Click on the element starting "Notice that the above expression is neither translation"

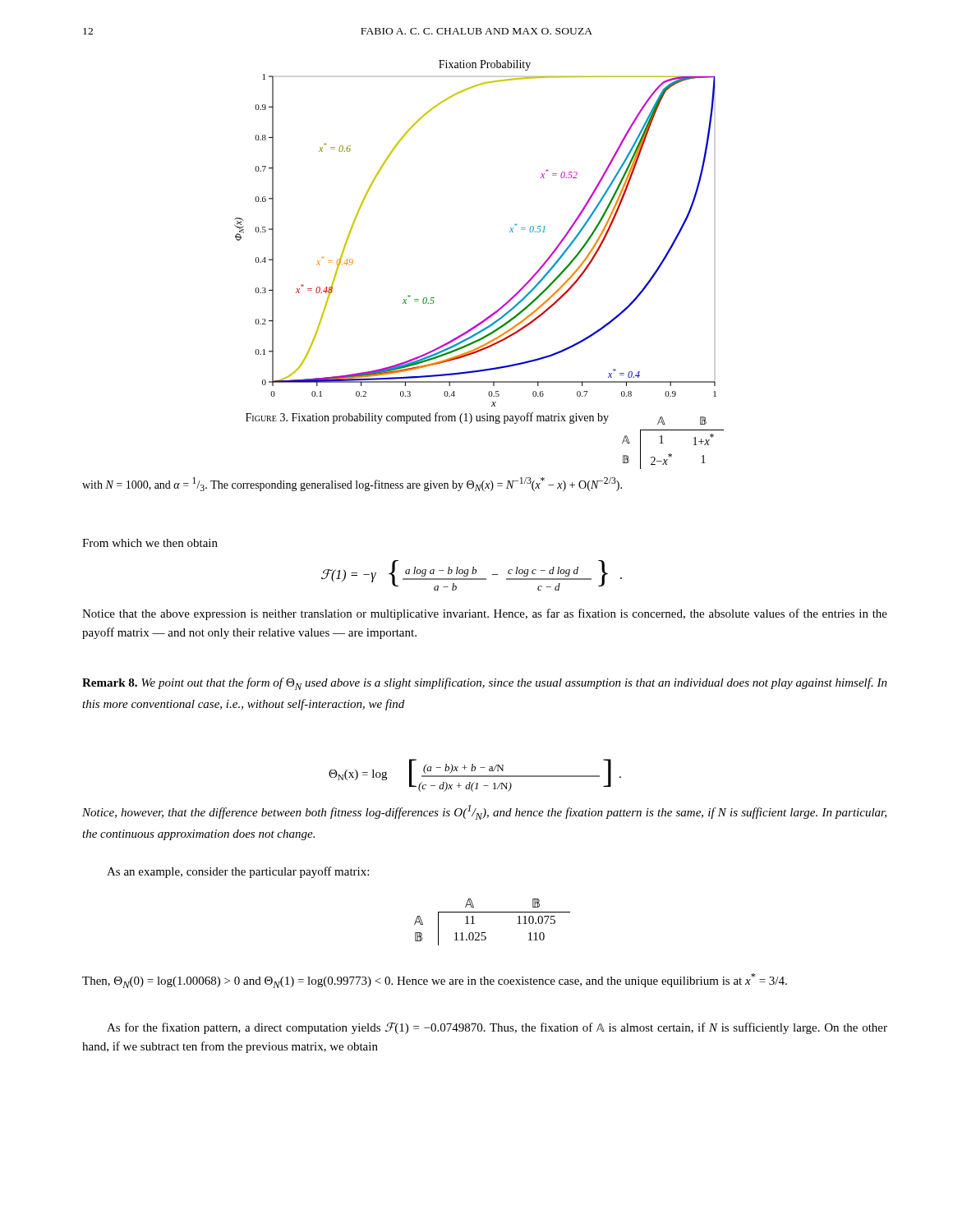[485, 623]
